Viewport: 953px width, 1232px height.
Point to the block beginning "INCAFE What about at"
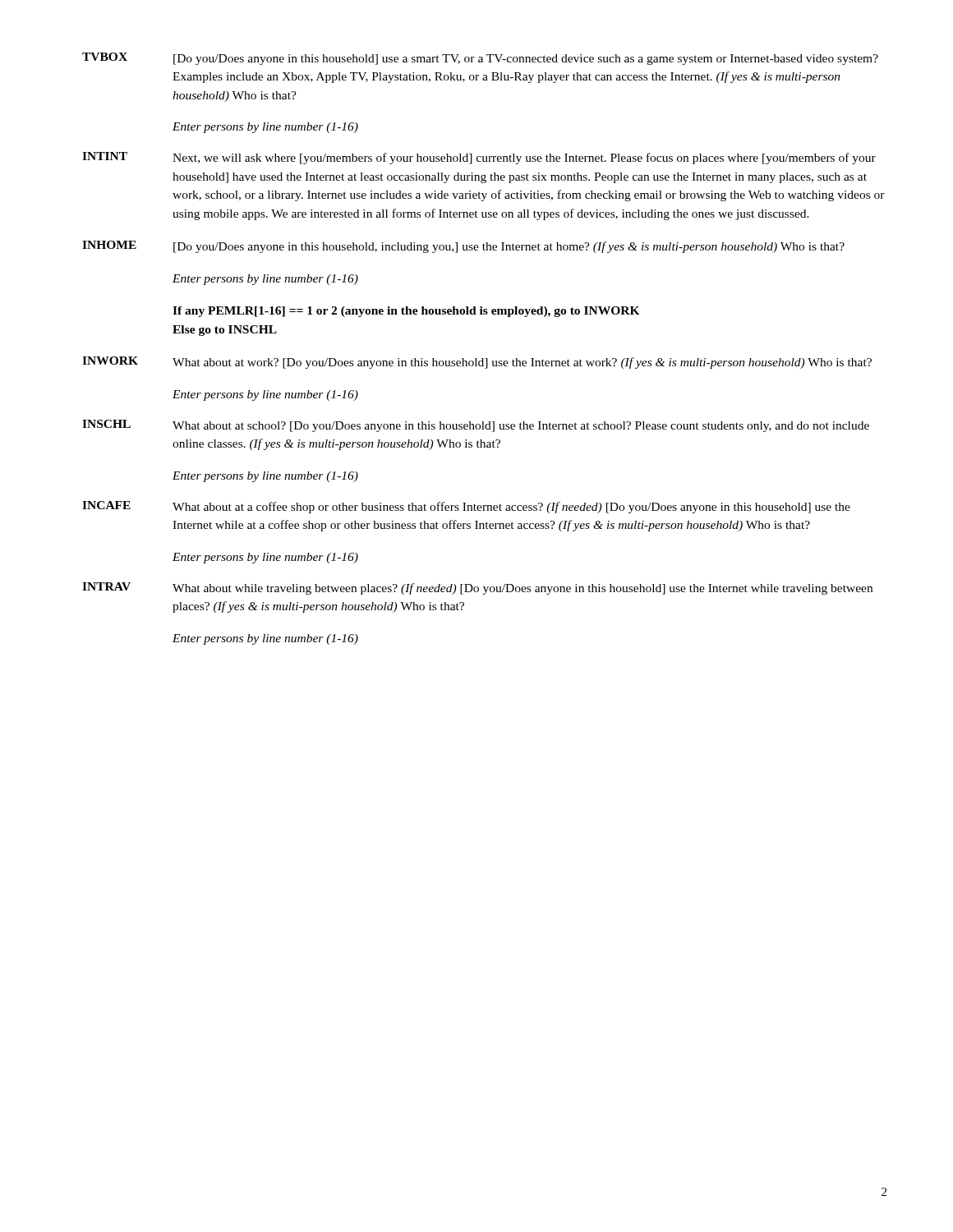[485, 516]
